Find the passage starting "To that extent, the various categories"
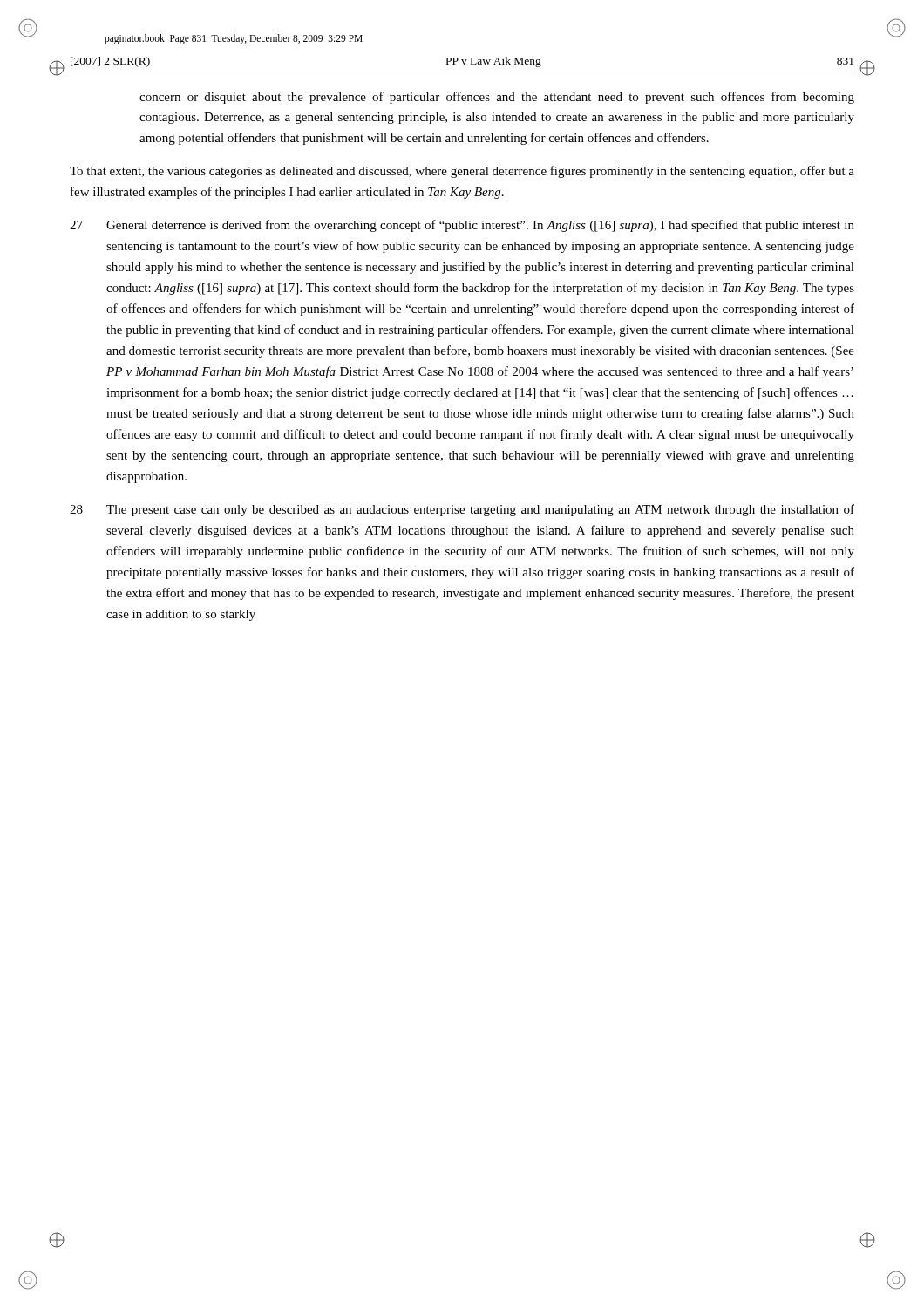924x1308 pixels. click(462, 181)
